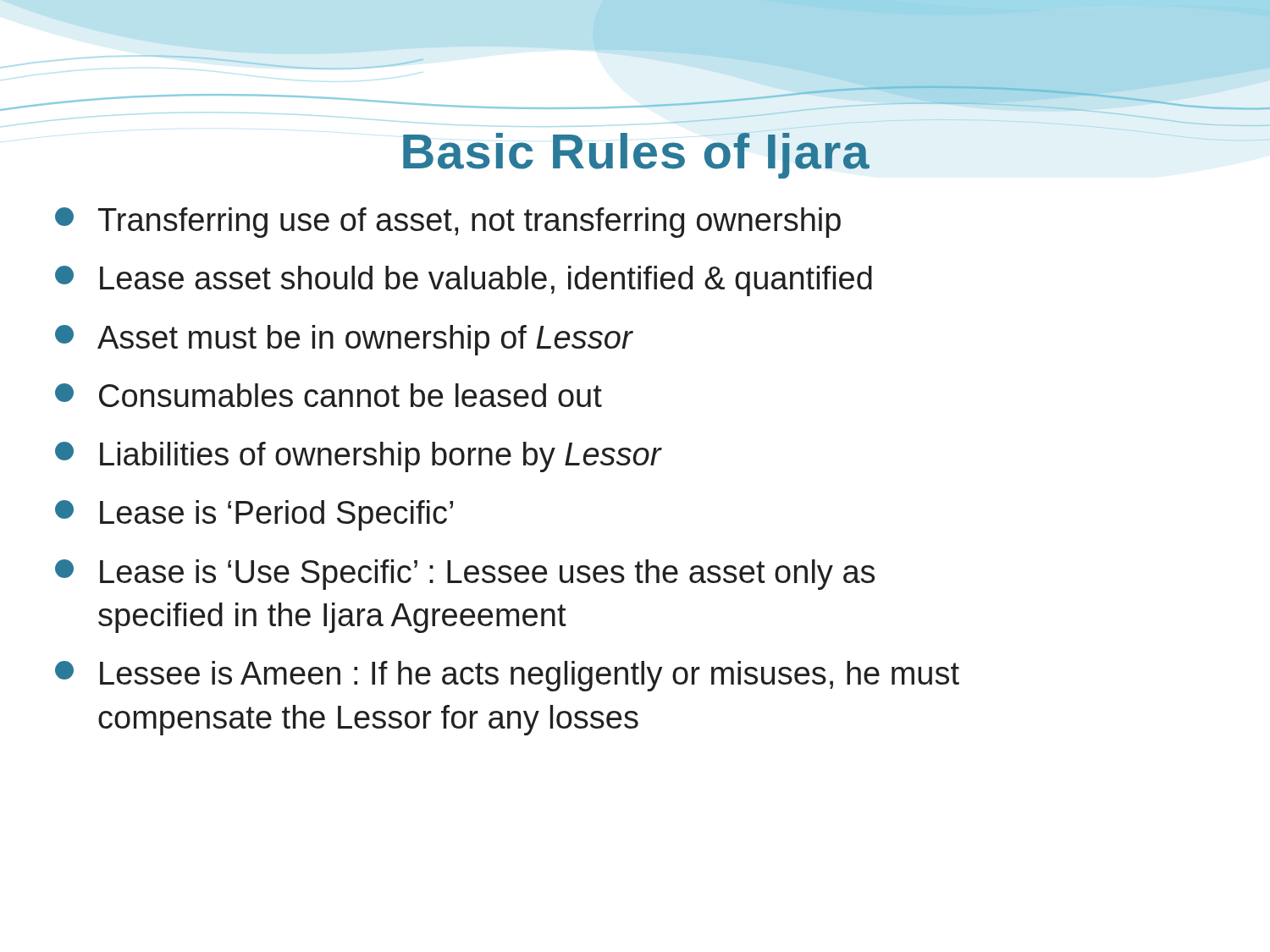The width and height of the screenshot is (1270, 952).
Task: Find the list item that says "Transferring use of asset, not transferring"
Action: (x=635, y=221)
